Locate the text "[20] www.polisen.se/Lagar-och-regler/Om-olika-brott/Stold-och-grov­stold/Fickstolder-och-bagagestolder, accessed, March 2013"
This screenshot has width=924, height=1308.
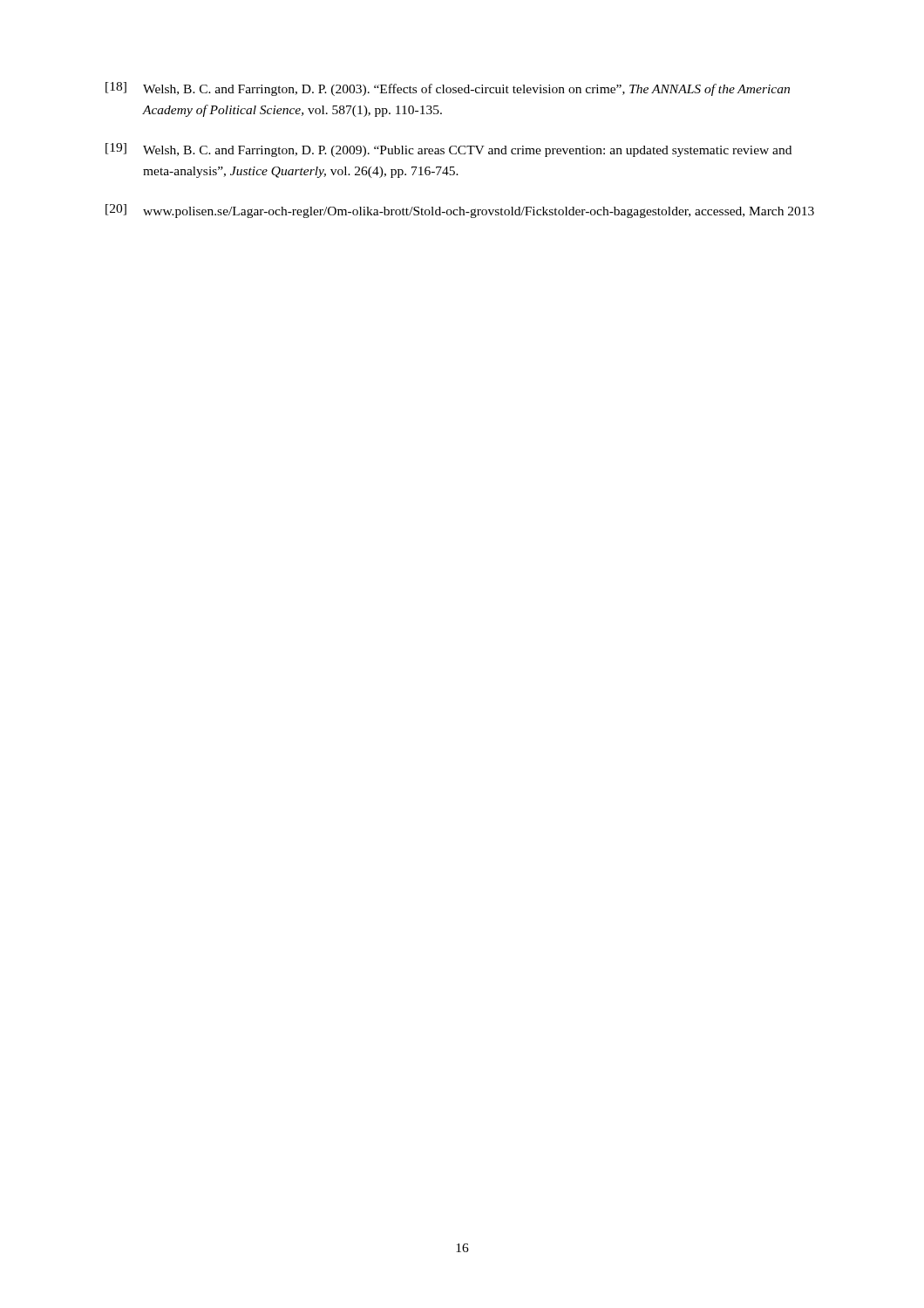462,211
